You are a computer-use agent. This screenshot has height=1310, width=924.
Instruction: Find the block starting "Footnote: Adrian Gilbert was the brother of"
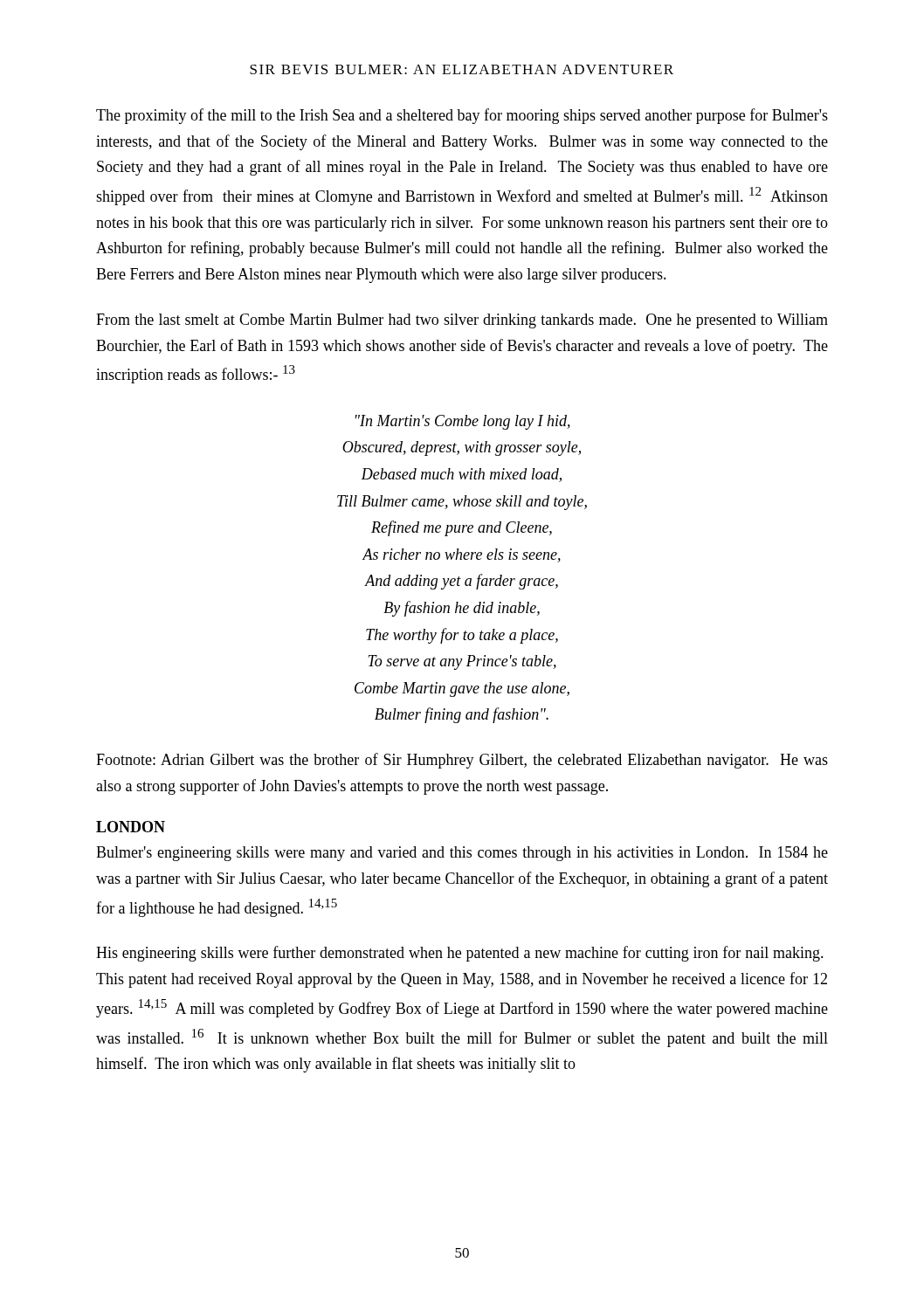462,773
